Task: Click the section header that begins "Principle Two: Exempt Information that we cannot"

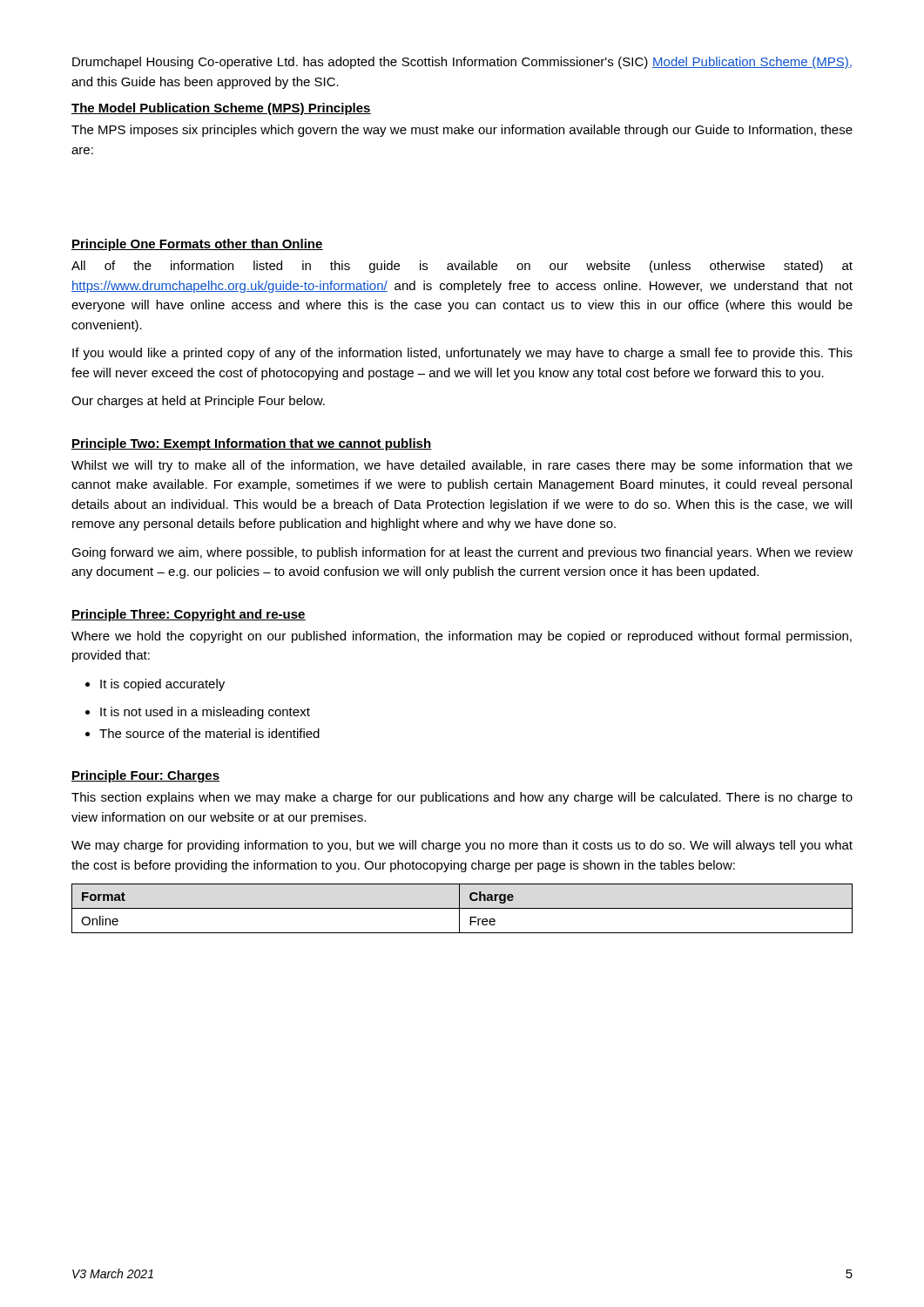Action: pyautogui.click(x=251, y=443)
